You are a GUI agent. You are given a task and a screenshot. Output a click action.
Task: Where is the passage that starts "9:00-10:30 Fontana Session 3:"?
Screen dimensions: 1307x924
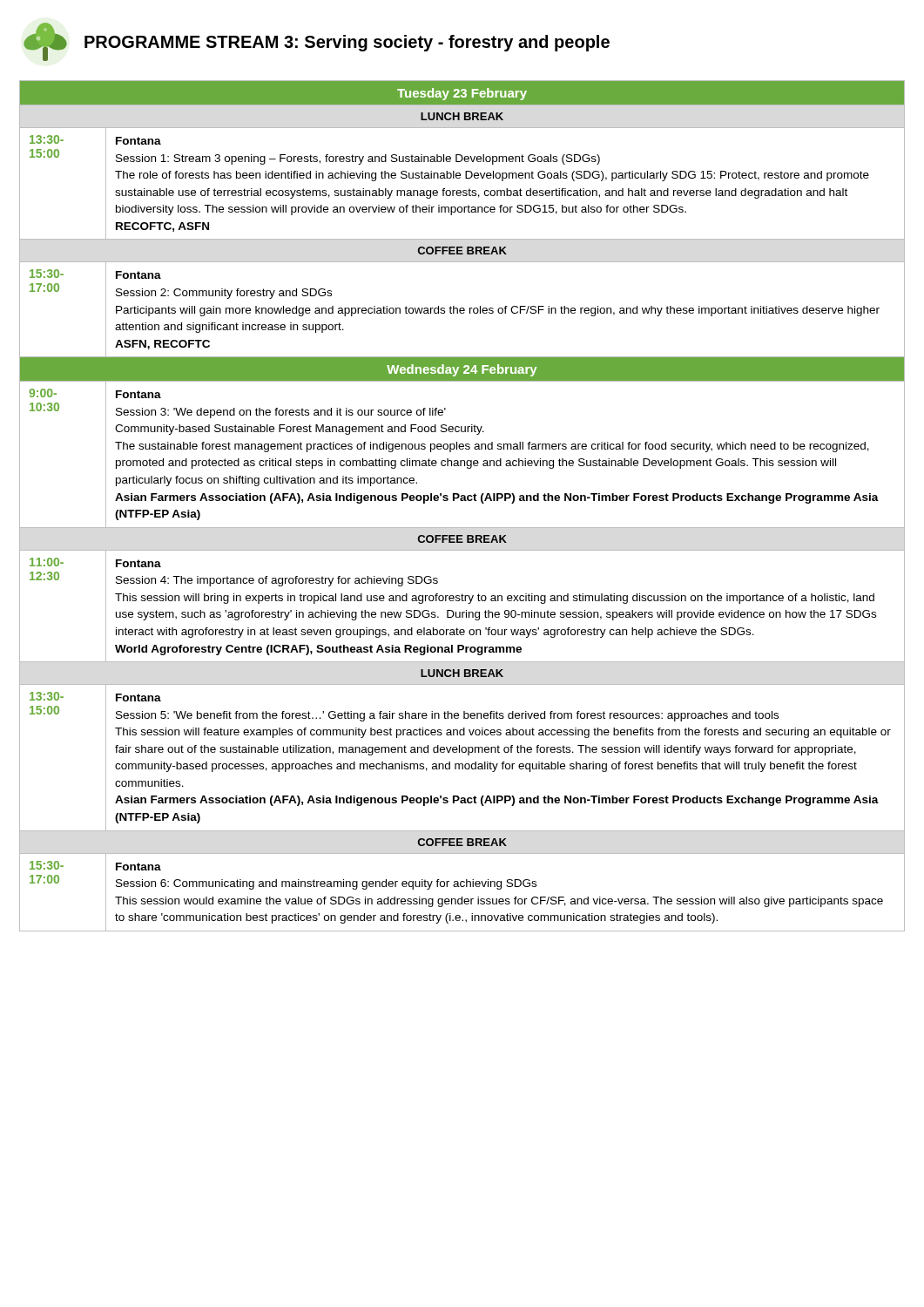[x=462, y=454]
